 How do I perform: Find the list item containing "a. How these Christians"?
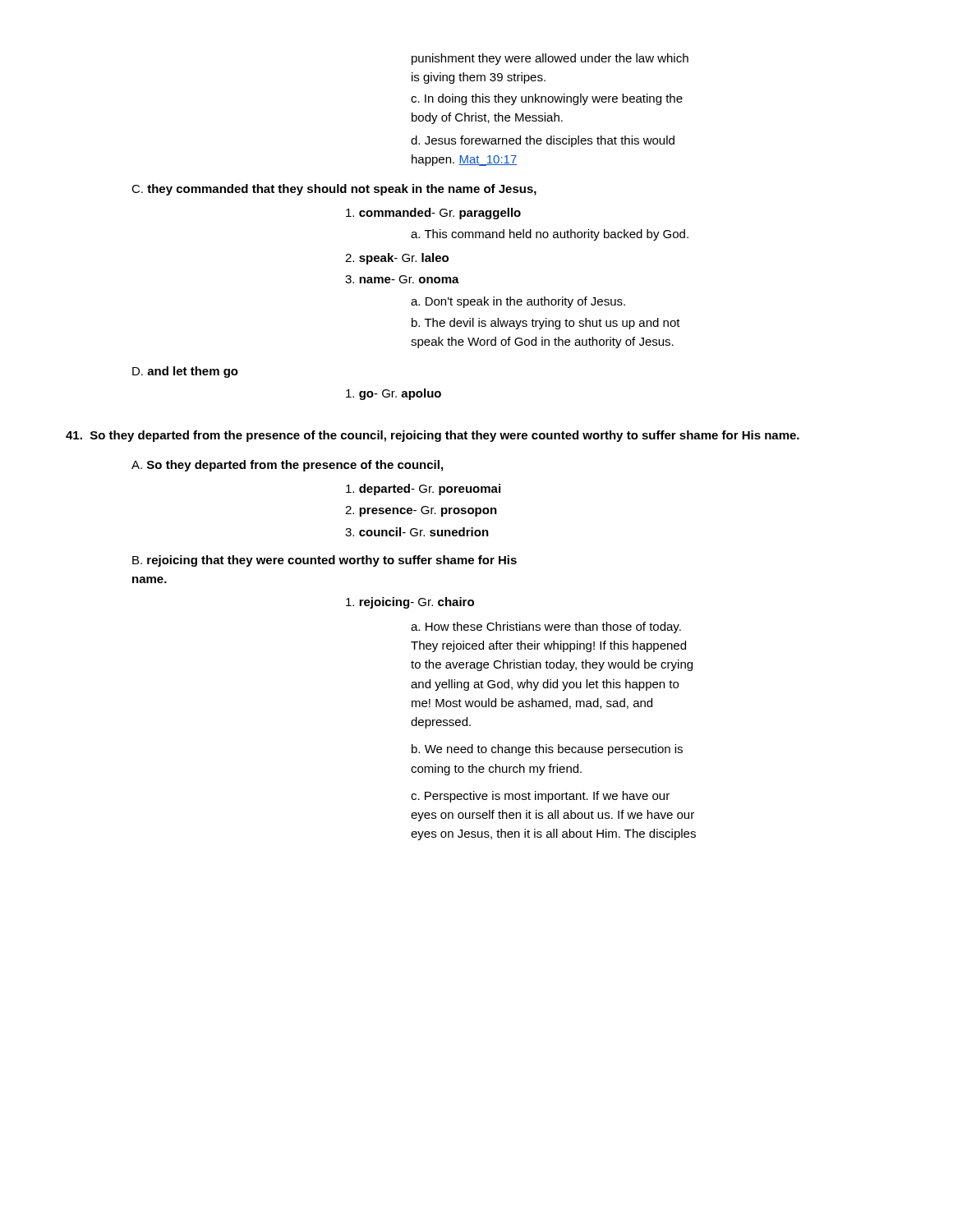pos(552,674)
